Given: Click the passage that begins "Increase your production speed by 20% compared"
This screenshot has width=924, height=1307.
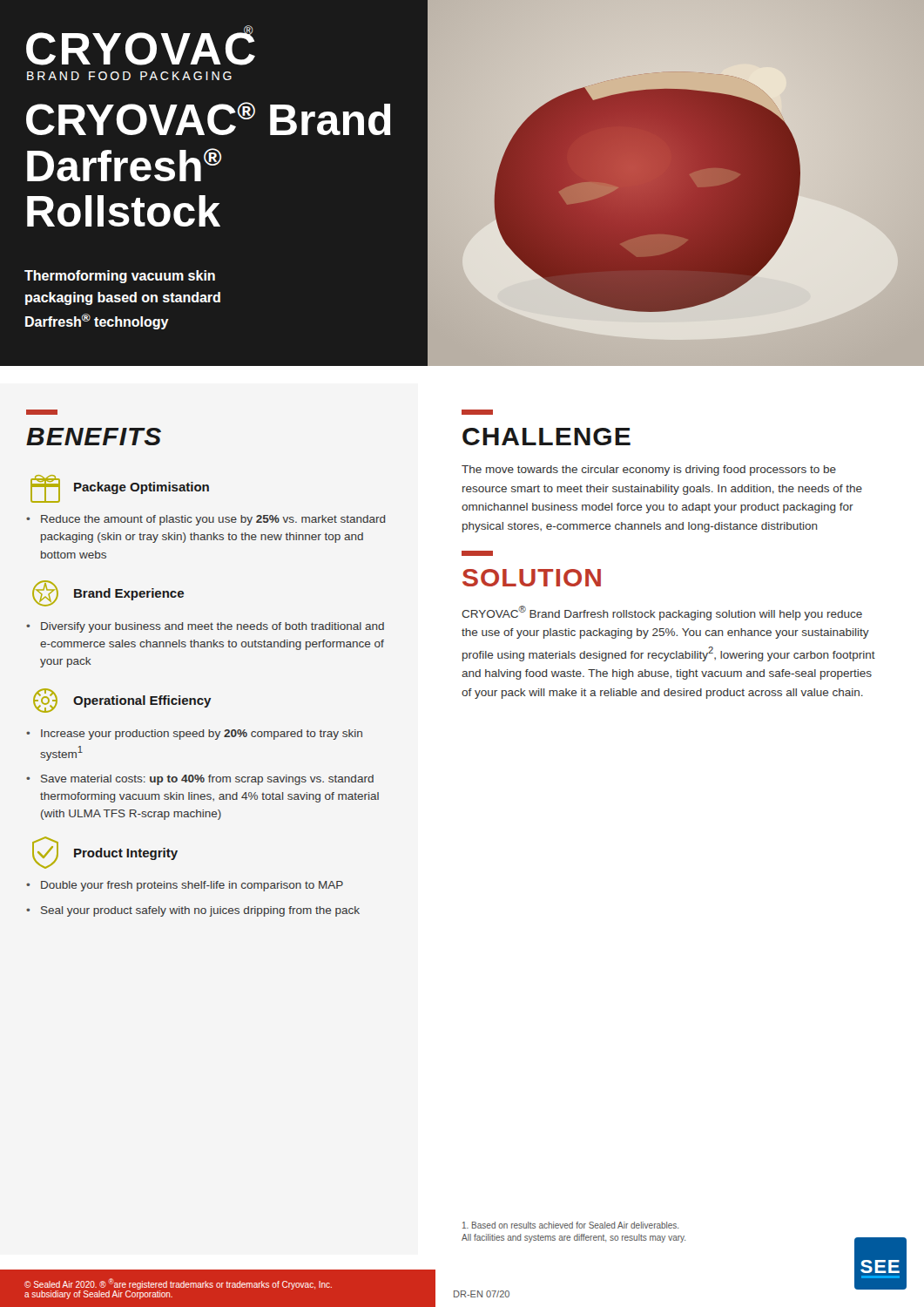Looking at the screenshot, I should pyautogui.click(x=209, y=744).
